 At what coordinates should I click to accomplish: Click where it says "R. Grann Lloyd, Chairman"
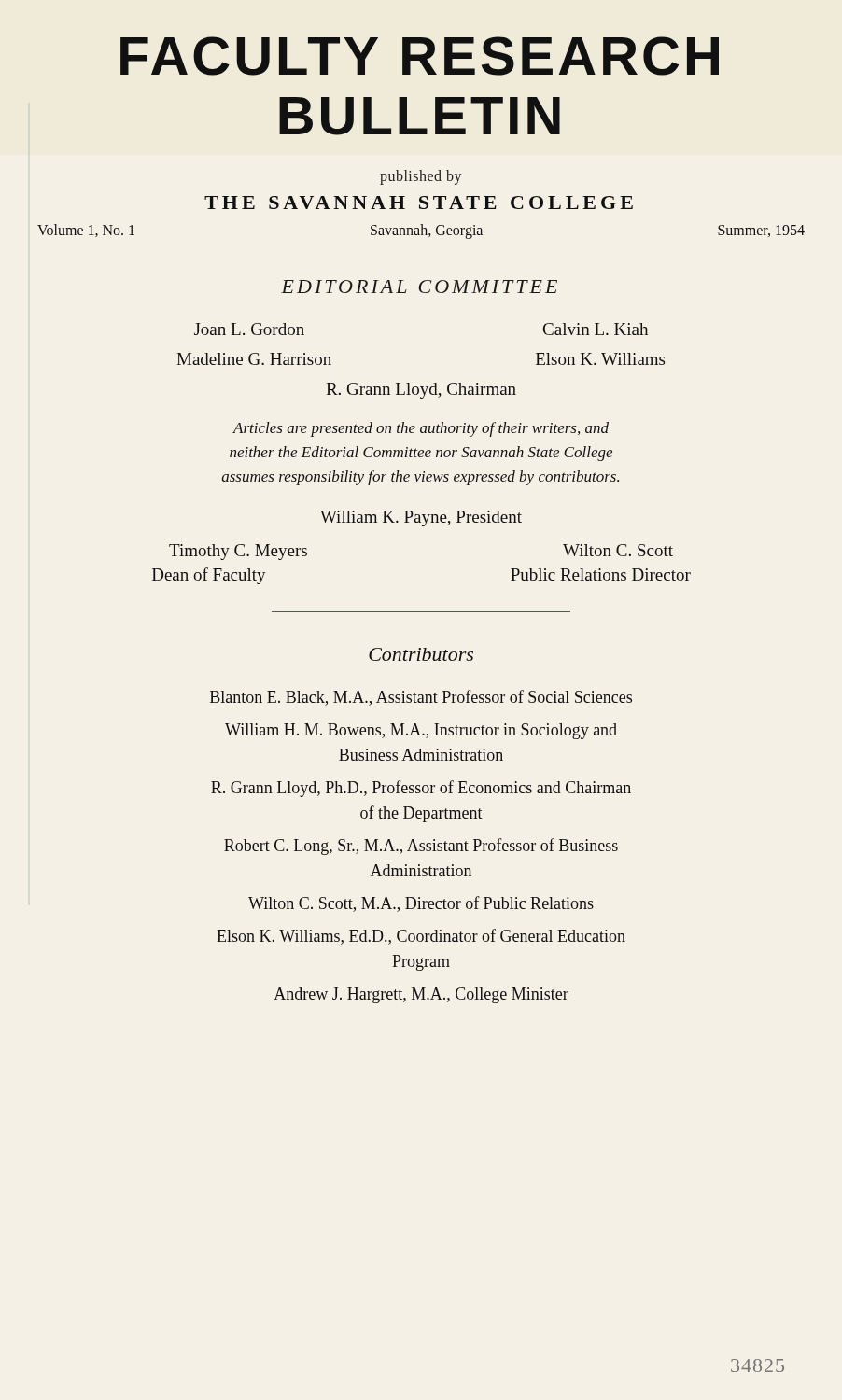point(421,388)
